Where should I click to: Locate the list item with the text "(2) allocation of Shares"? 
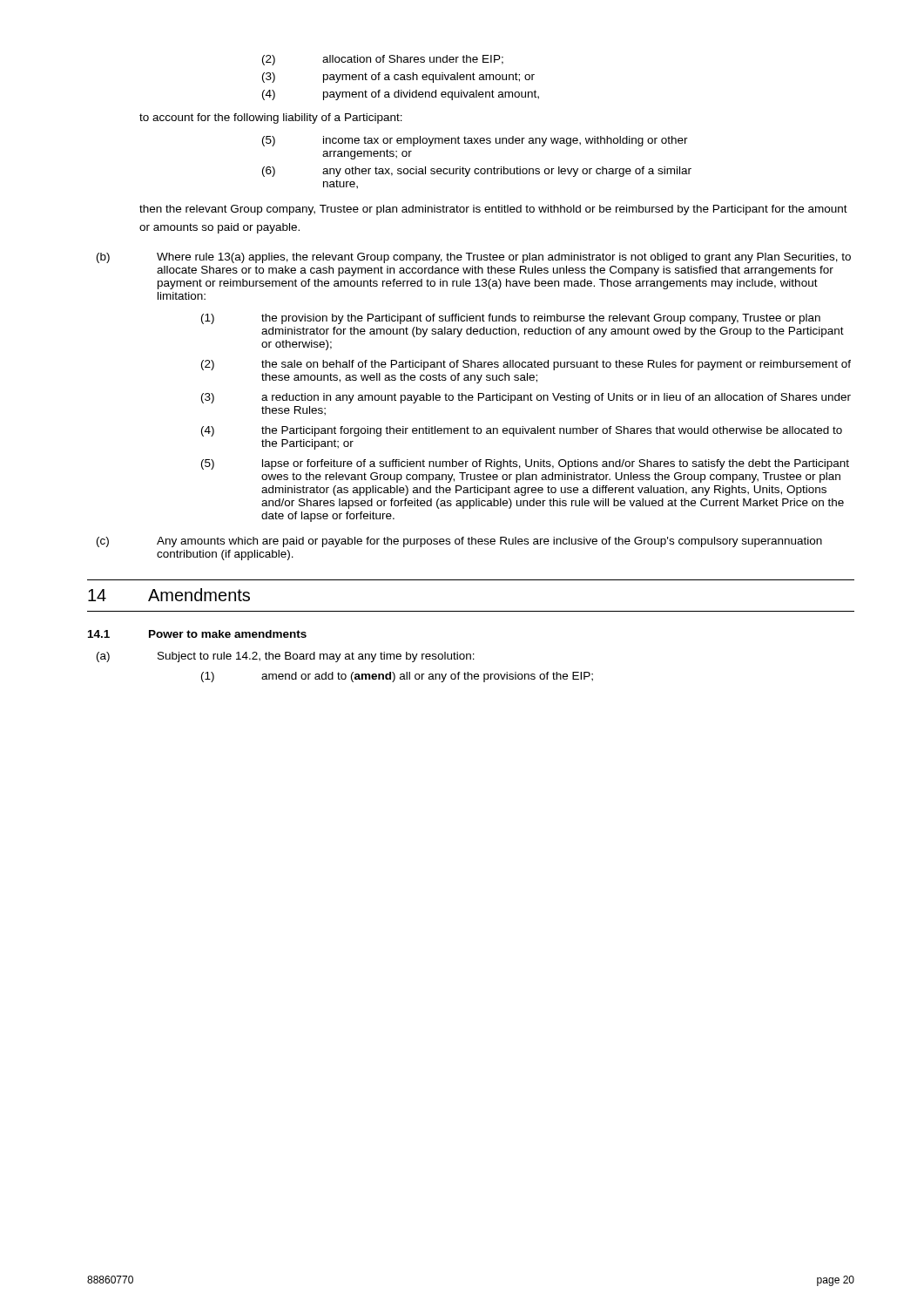[x=383, y=60]
